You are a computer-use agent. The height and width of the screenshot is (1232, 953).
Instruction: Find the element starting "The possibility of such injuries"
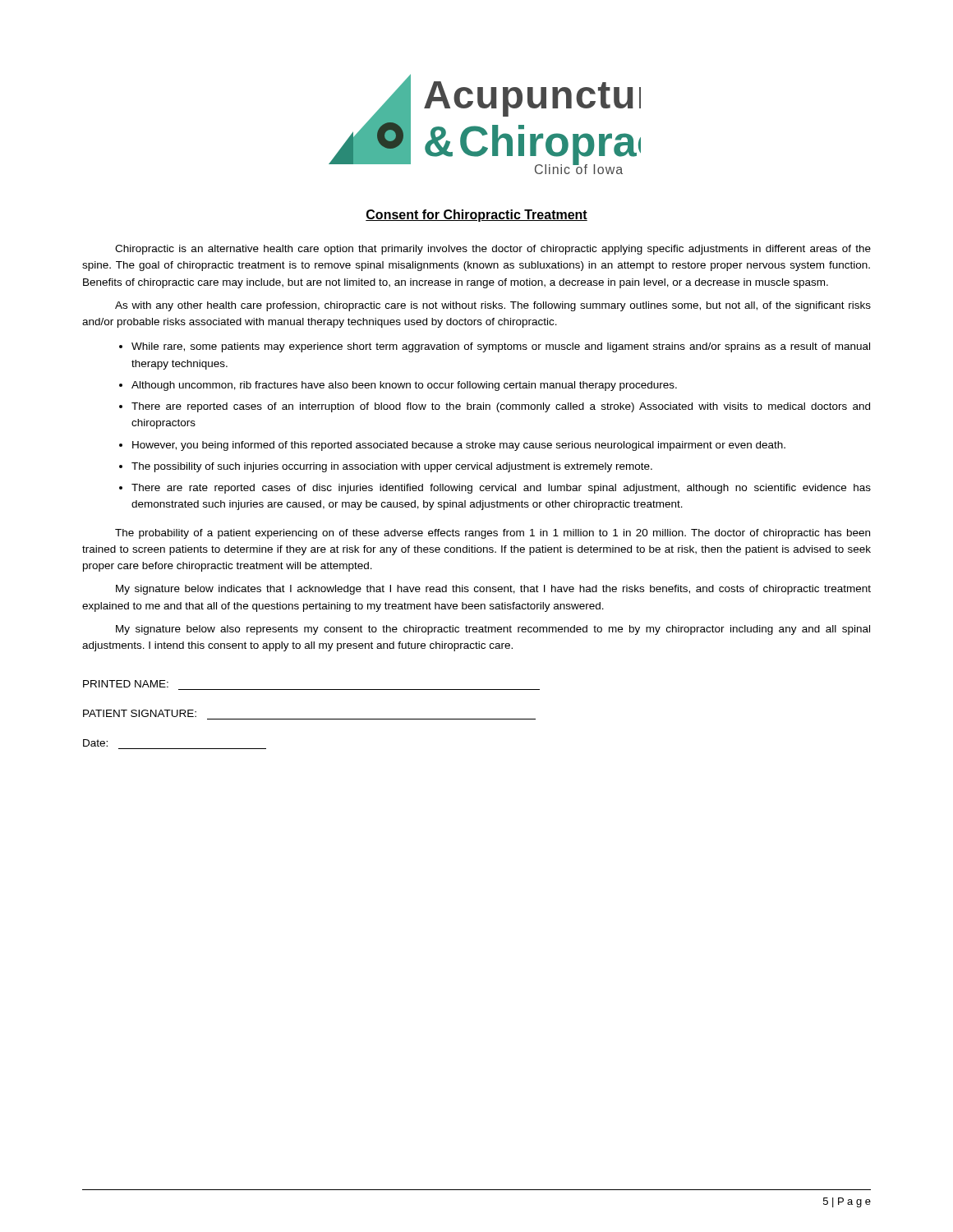(392, 466)
